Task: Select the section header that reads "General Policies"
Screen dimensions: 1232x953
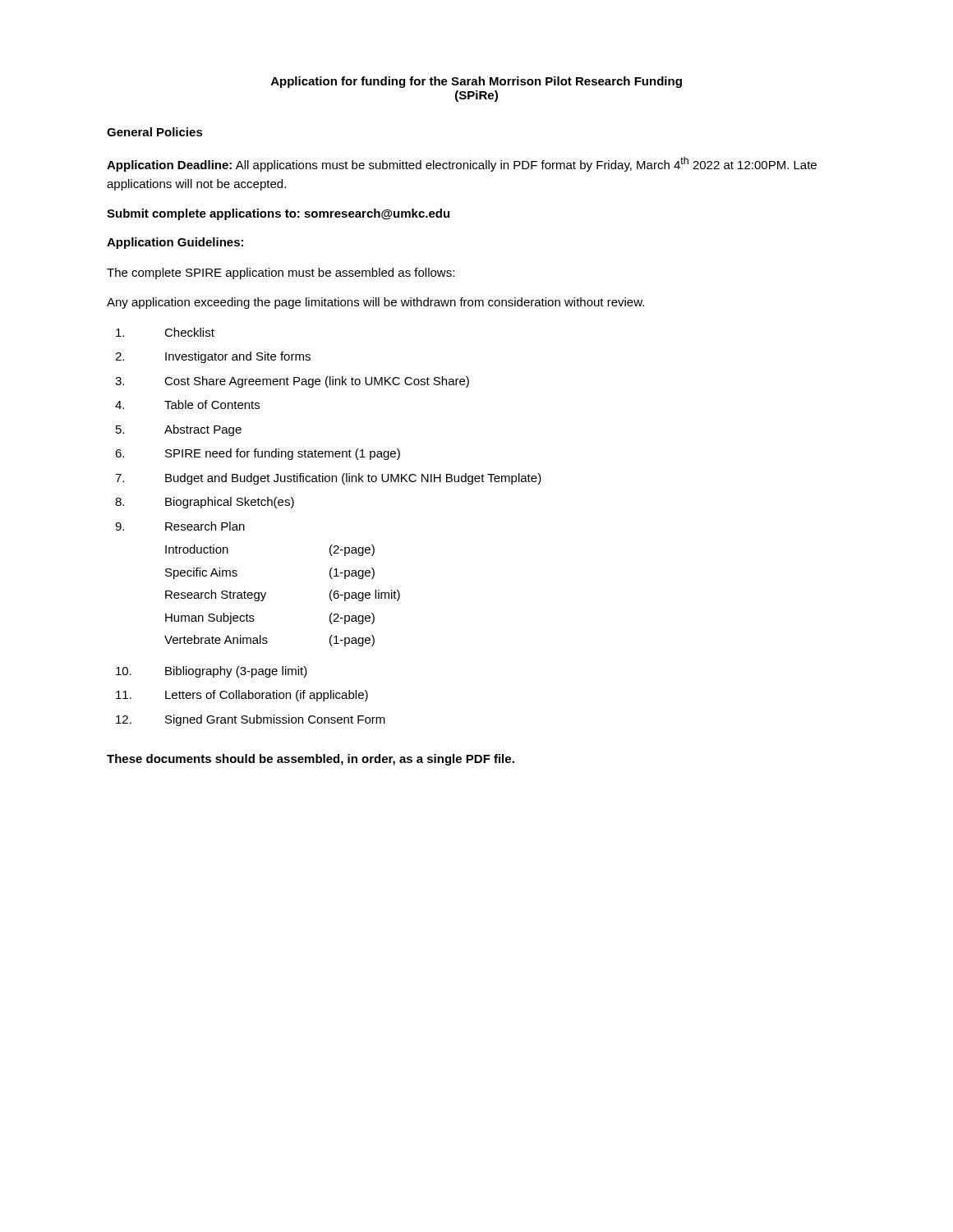Action: (155, 132)
